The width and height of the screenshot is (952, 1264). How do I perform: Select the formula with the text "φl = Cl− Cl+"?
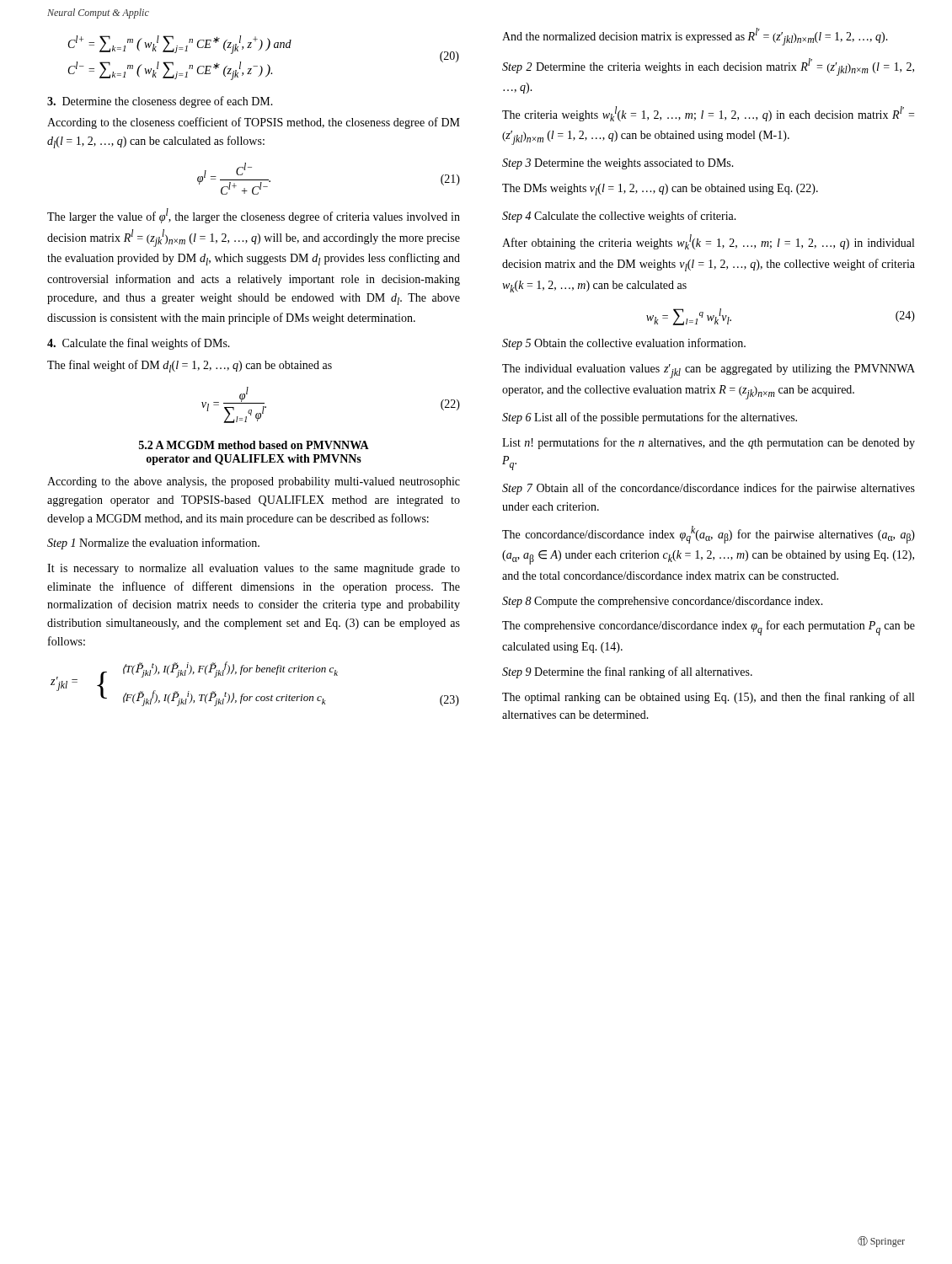tap(254, 179)
